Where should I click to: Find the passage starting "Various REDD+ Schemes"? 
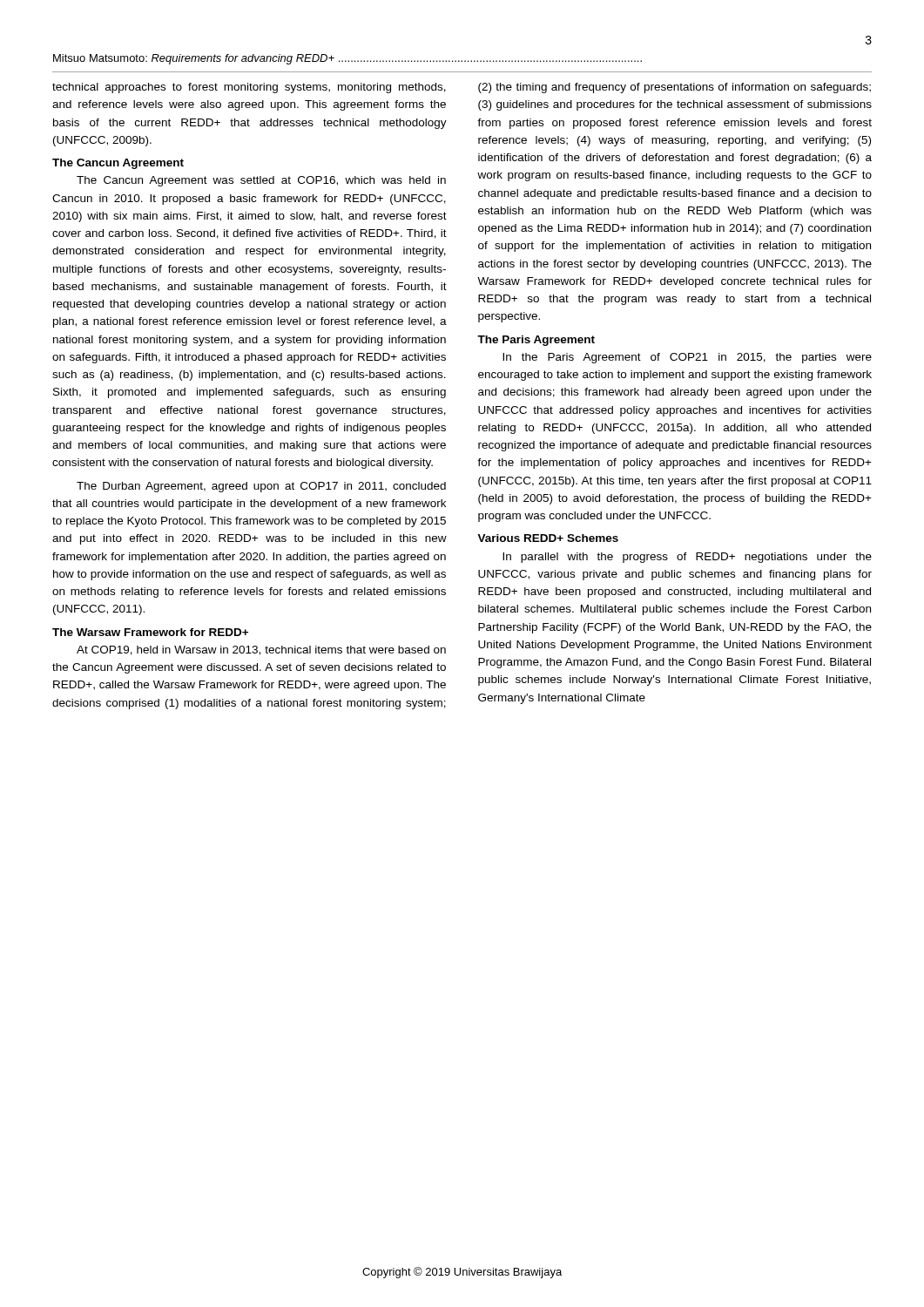(548, 538)
